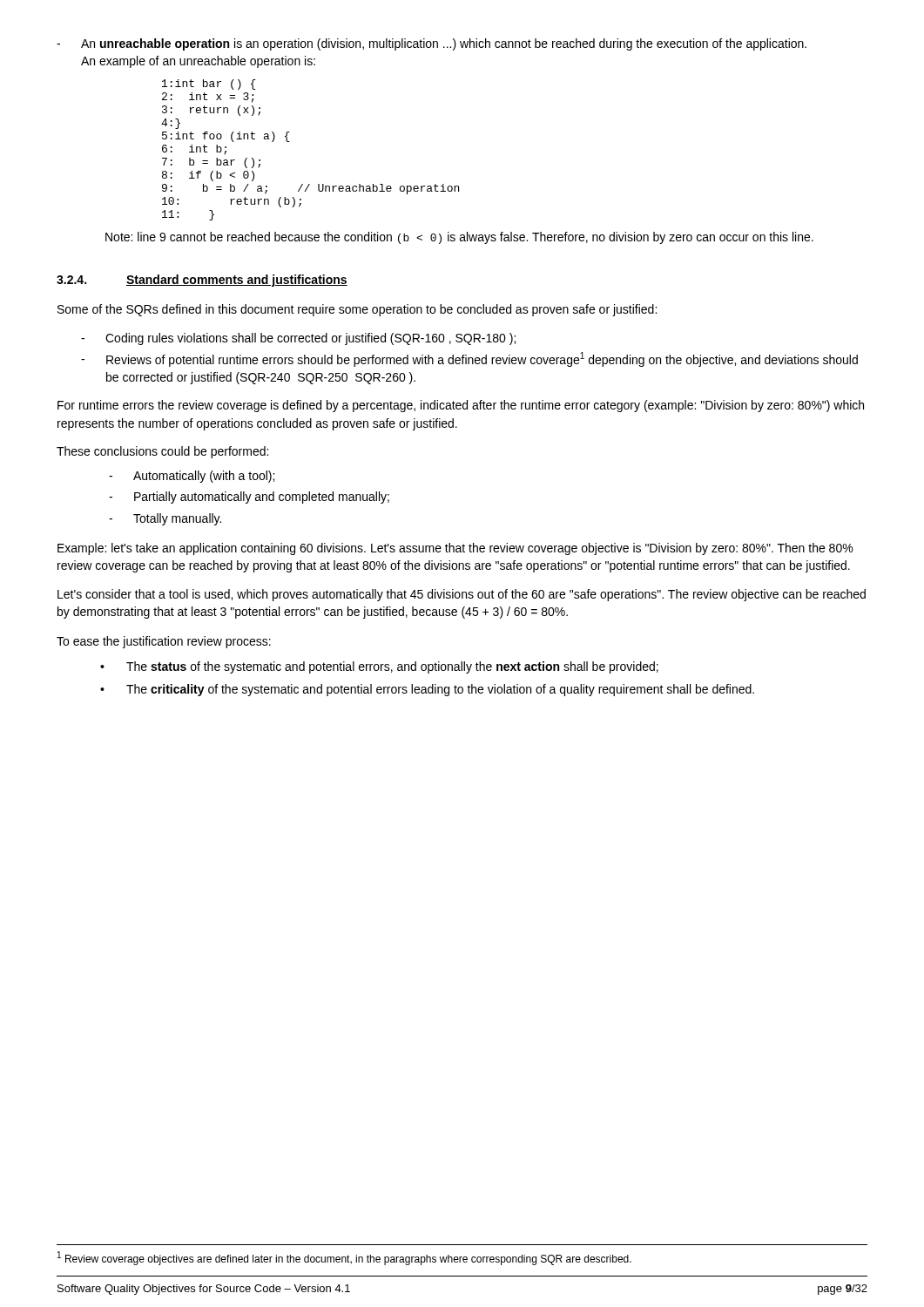This screenshot has width=924, height=1307.
Task: Find the passage starting "- Partially automatically and completed manually;"
Action: pos(249,498)
